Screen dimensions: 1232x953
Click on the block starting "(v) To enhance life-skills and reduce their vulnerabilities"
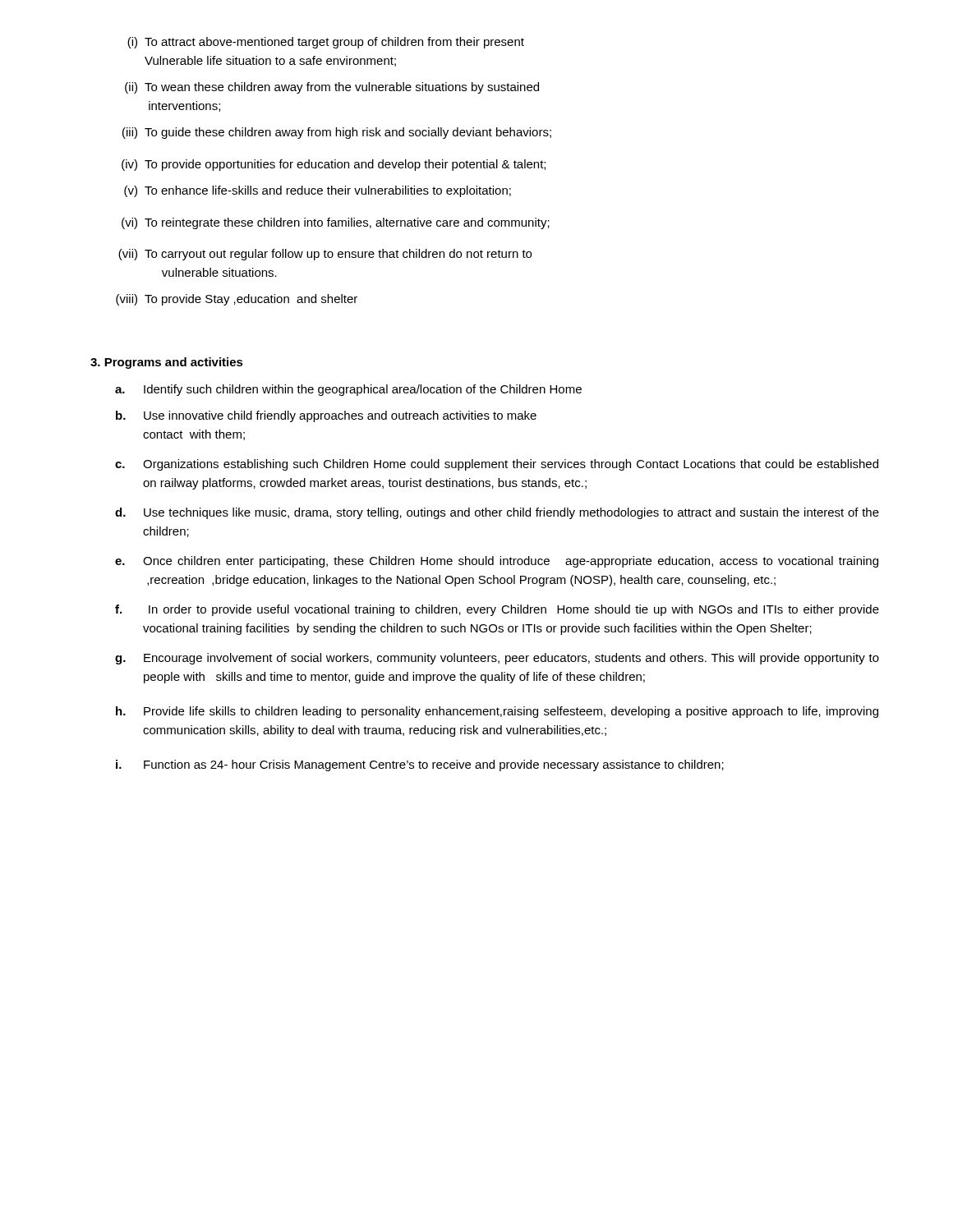coord(485,191)
